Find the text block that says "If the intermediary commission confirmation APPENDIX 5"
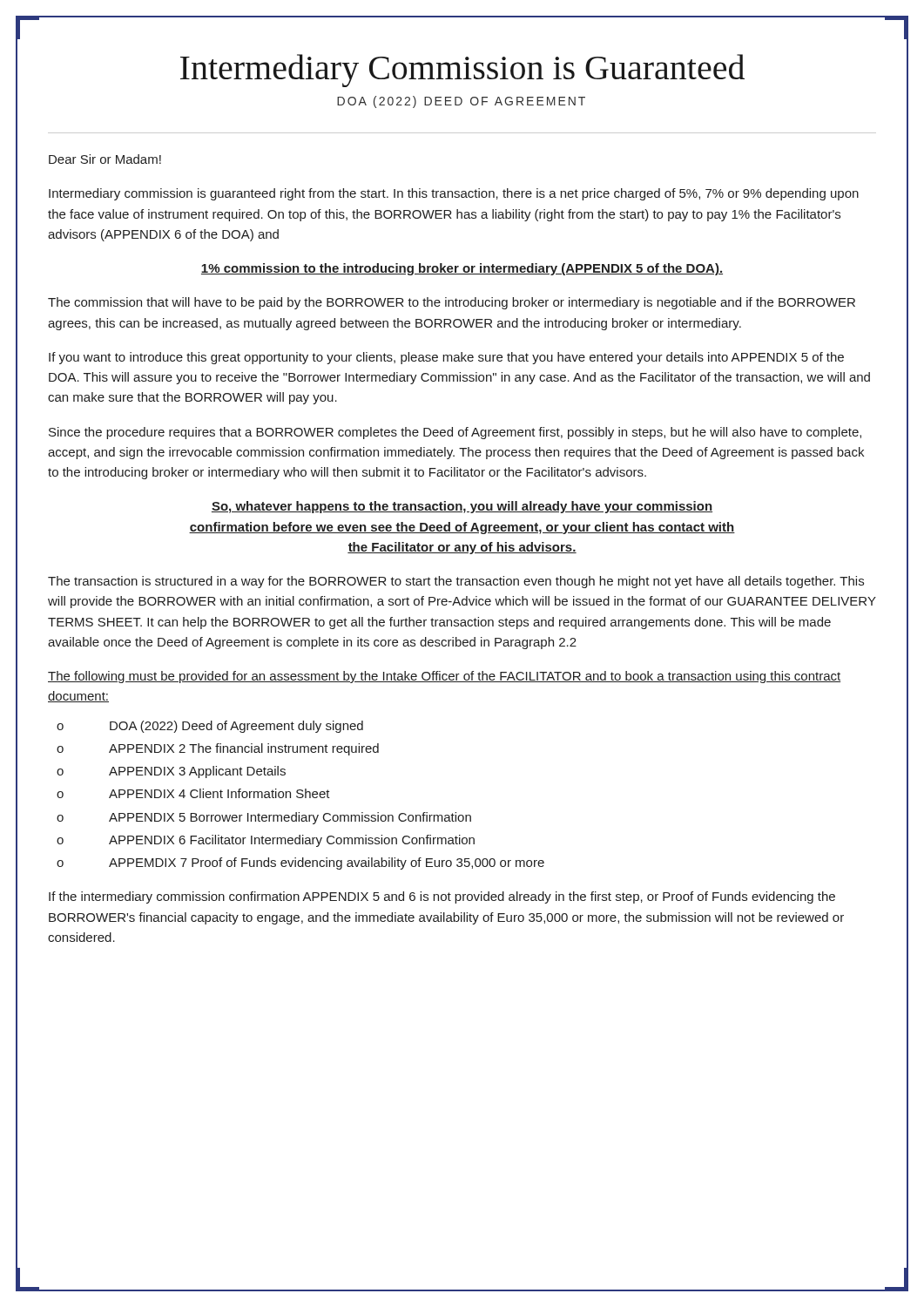This screenshot has height=1307, width=924. pos(446,917)
